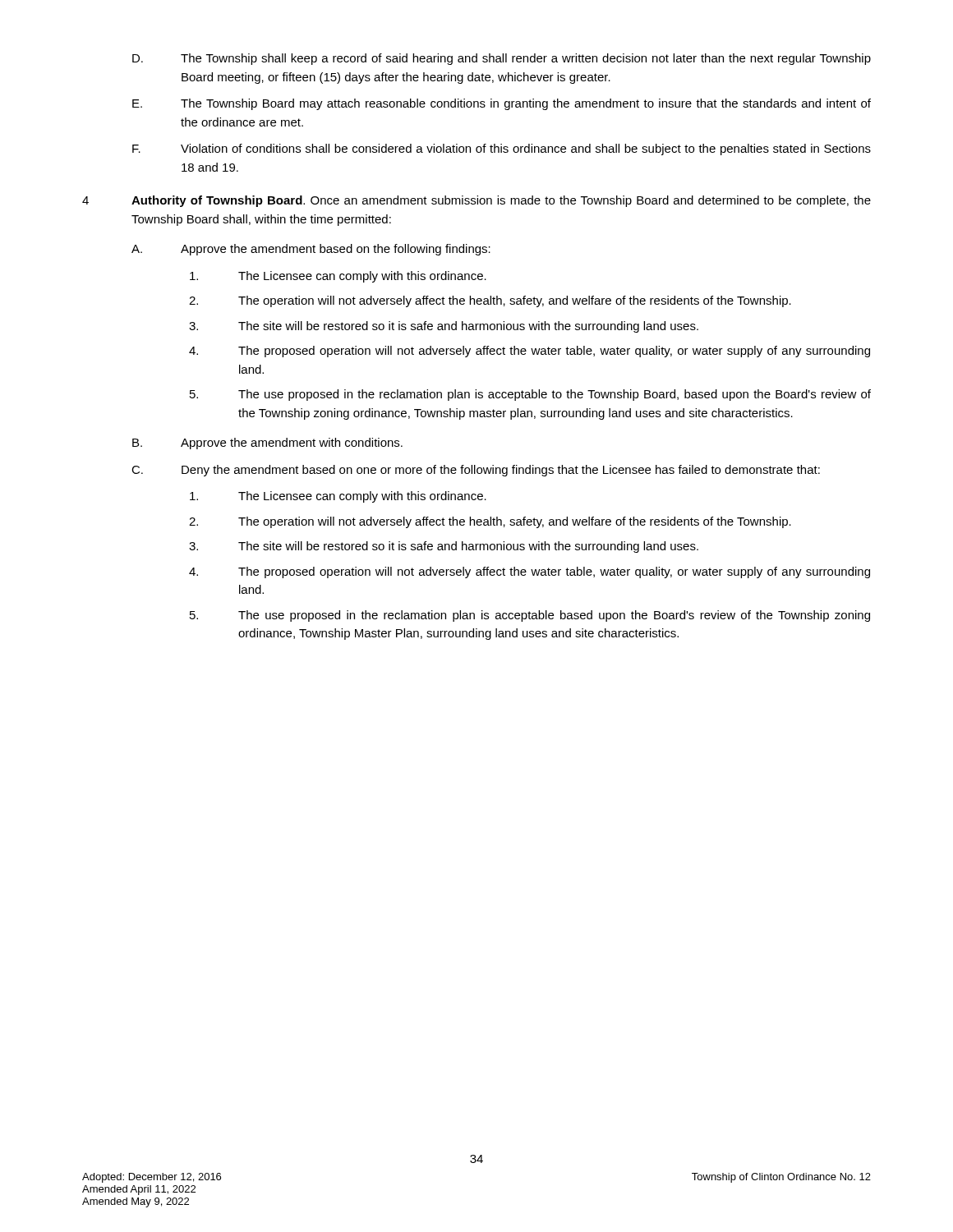This screenshot has height=1232, width=953.
Task: Locate the list item containing "B. Approve the amendment"
Action: pos(267,444)
